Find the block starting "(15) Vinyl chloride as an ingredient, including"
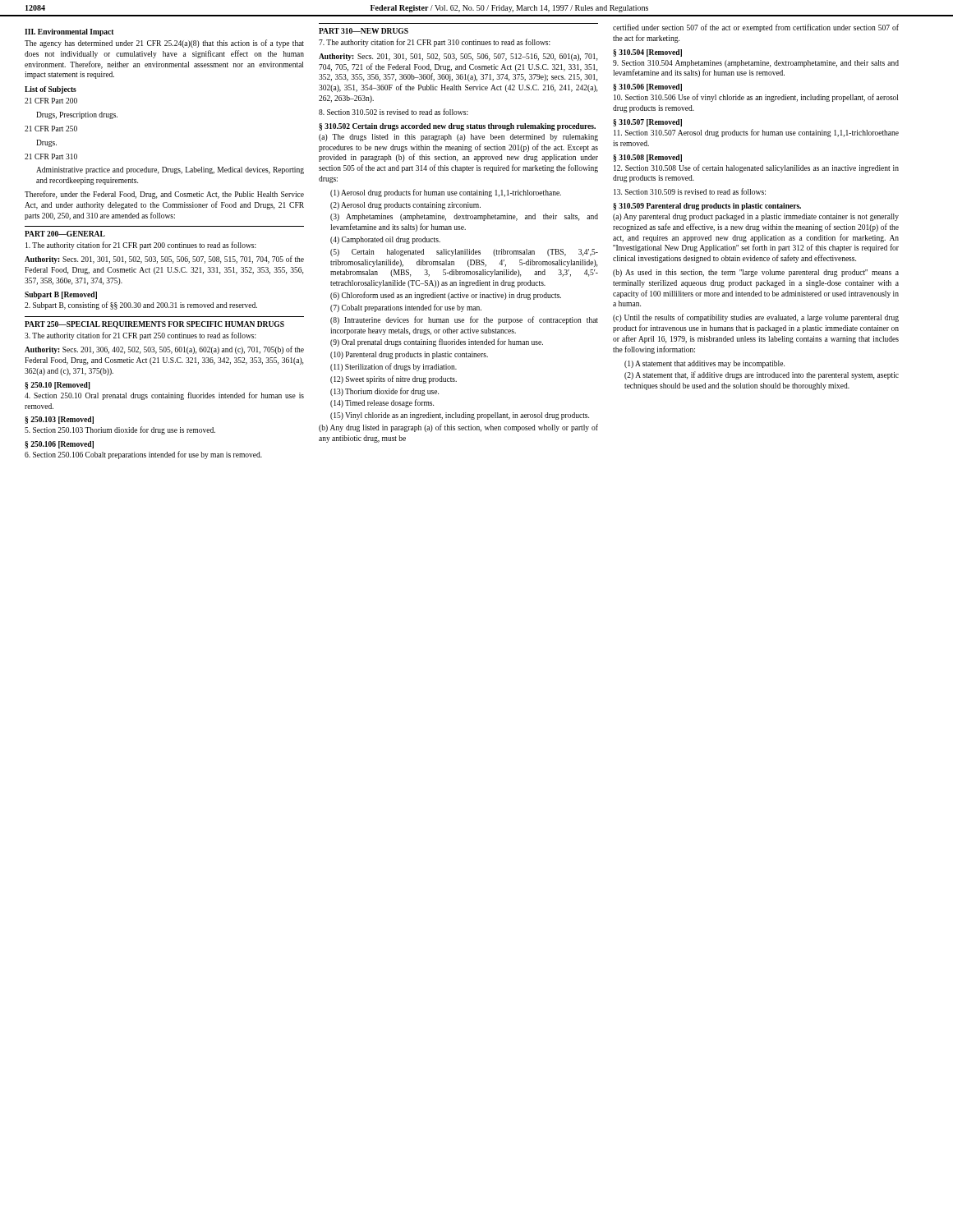953x1232 pixels. click(x=458, y=416)
